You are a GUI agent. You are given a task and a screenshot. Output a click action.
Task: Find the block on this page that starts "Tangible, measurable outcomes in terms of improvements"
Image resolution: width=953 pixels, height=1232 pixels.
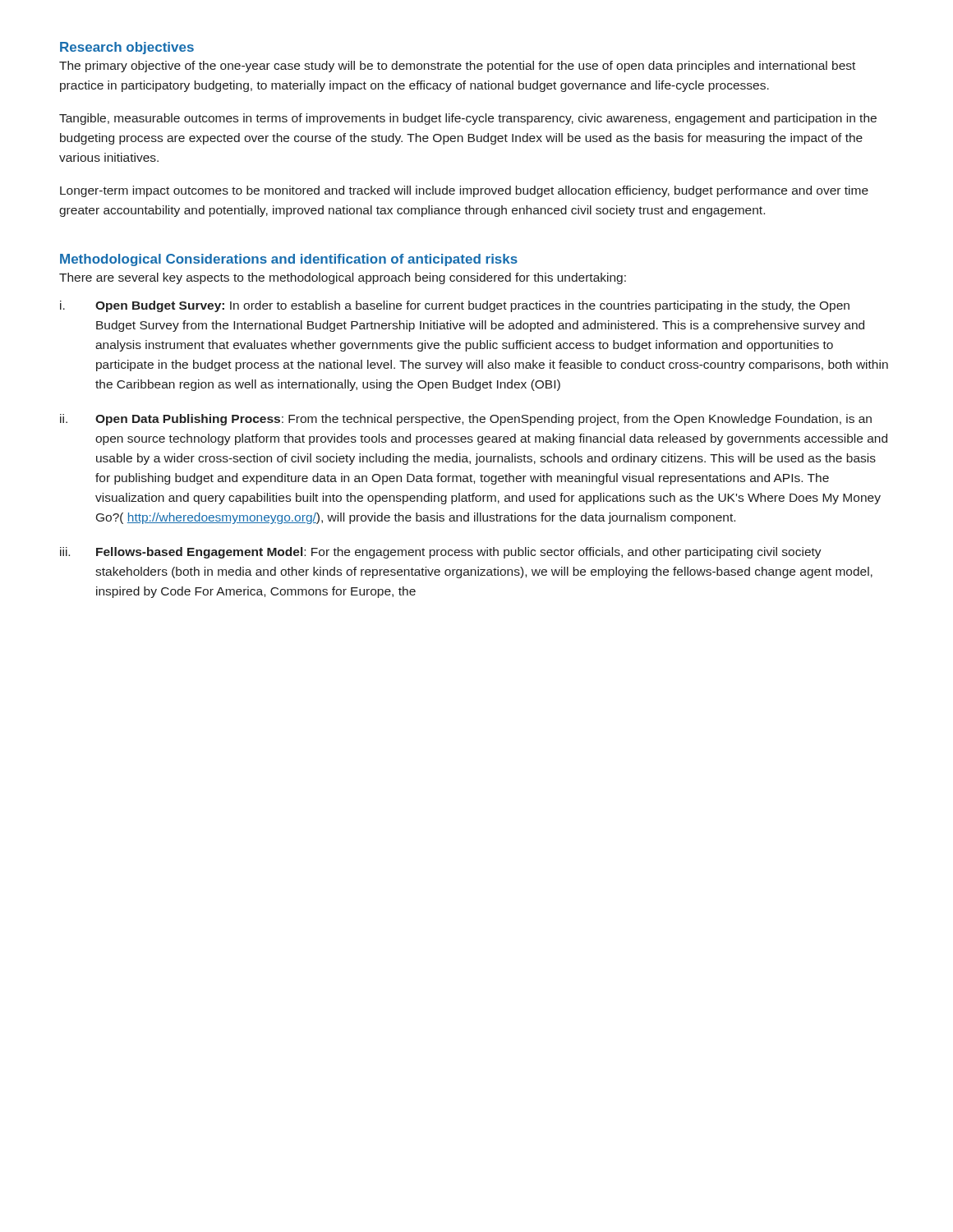[x=468, y=138]
